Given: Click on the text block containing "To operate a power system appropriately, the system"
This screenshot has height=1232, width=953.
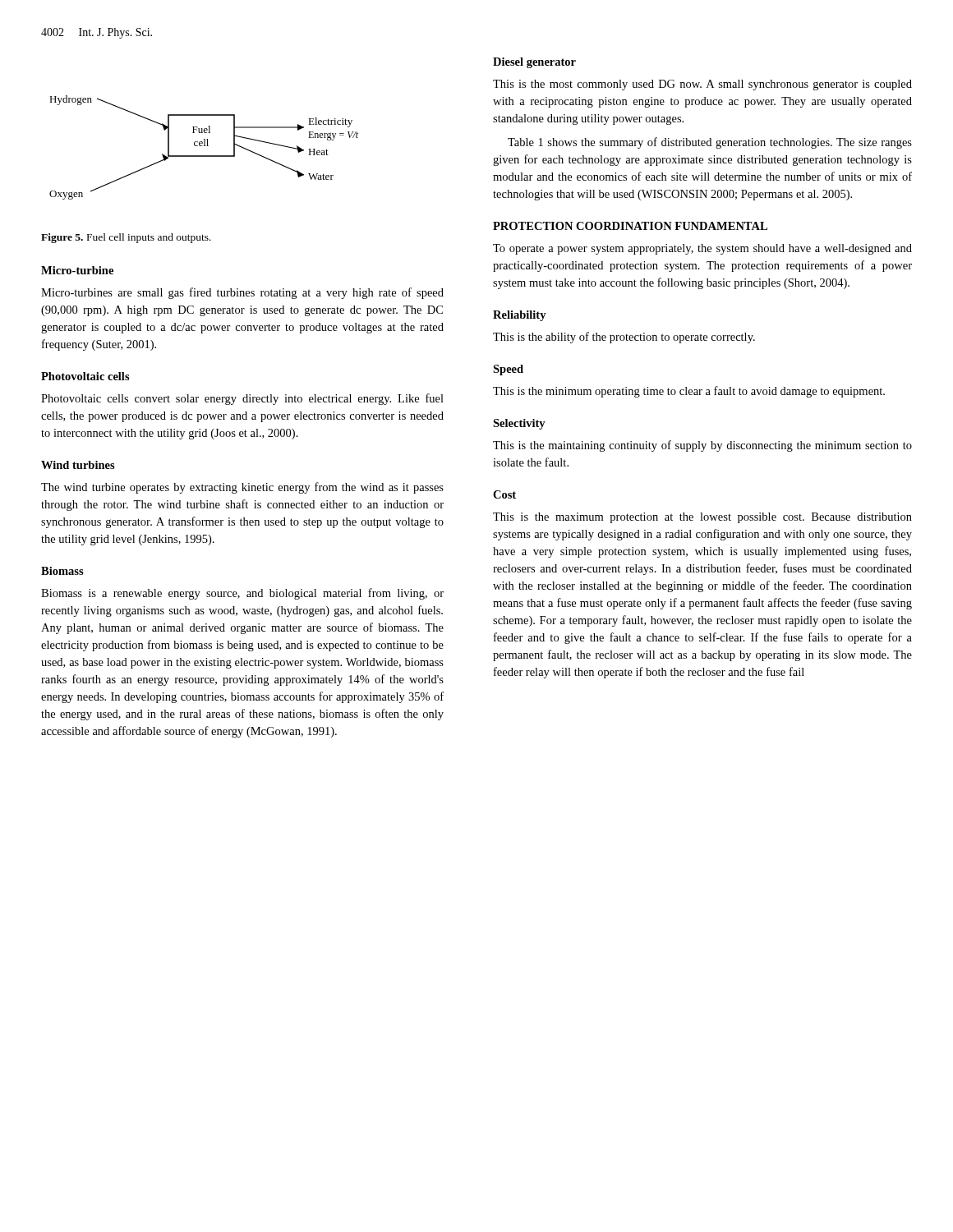Looking at the screenshot, I should point(702,266).
